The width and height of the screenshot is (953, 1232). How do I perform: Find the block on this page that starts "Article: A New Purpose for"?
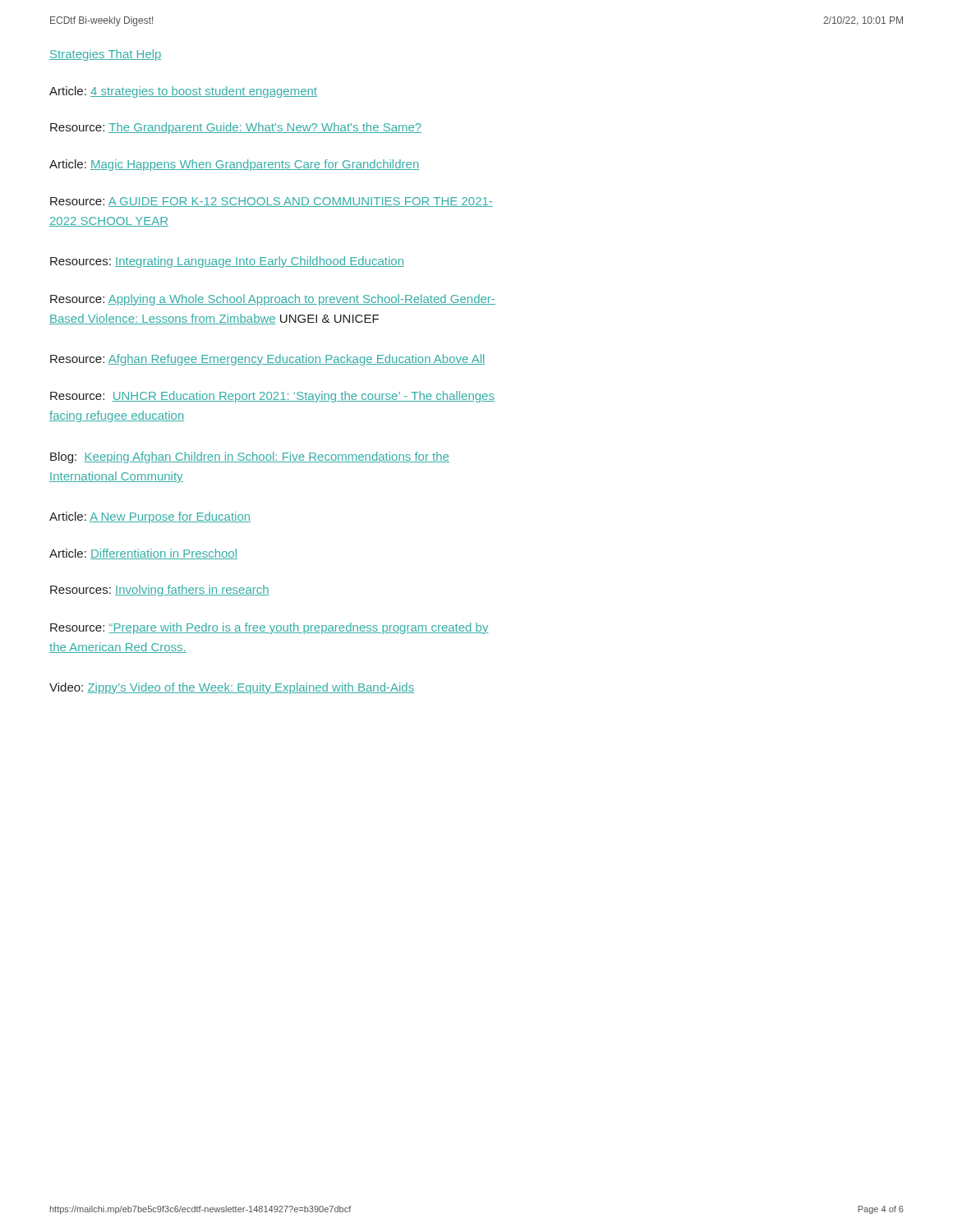coord(150,516)
